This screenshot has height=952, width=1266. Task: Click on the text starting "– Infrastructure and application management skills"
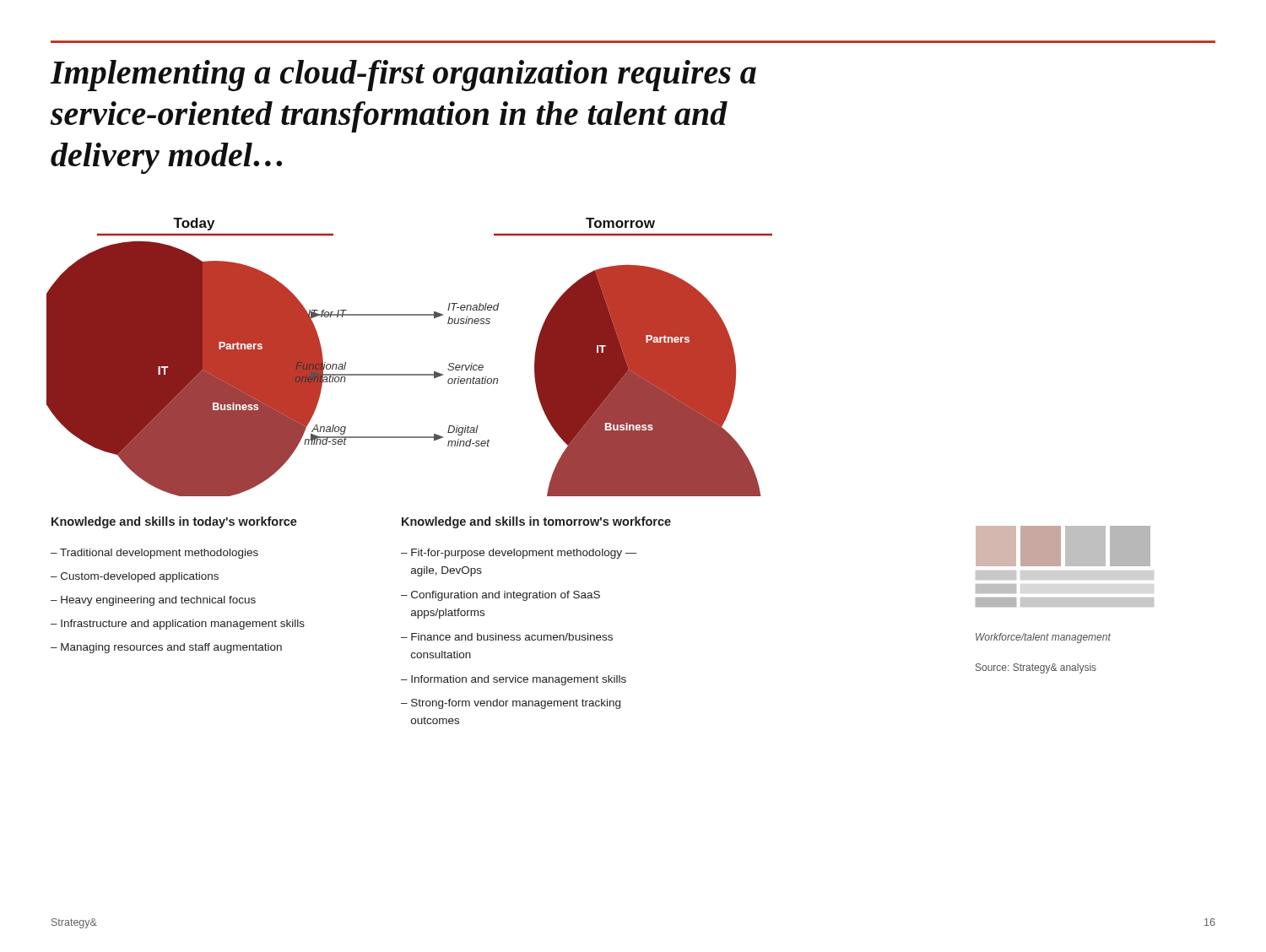pyautogui.click(x=215, y=624)
